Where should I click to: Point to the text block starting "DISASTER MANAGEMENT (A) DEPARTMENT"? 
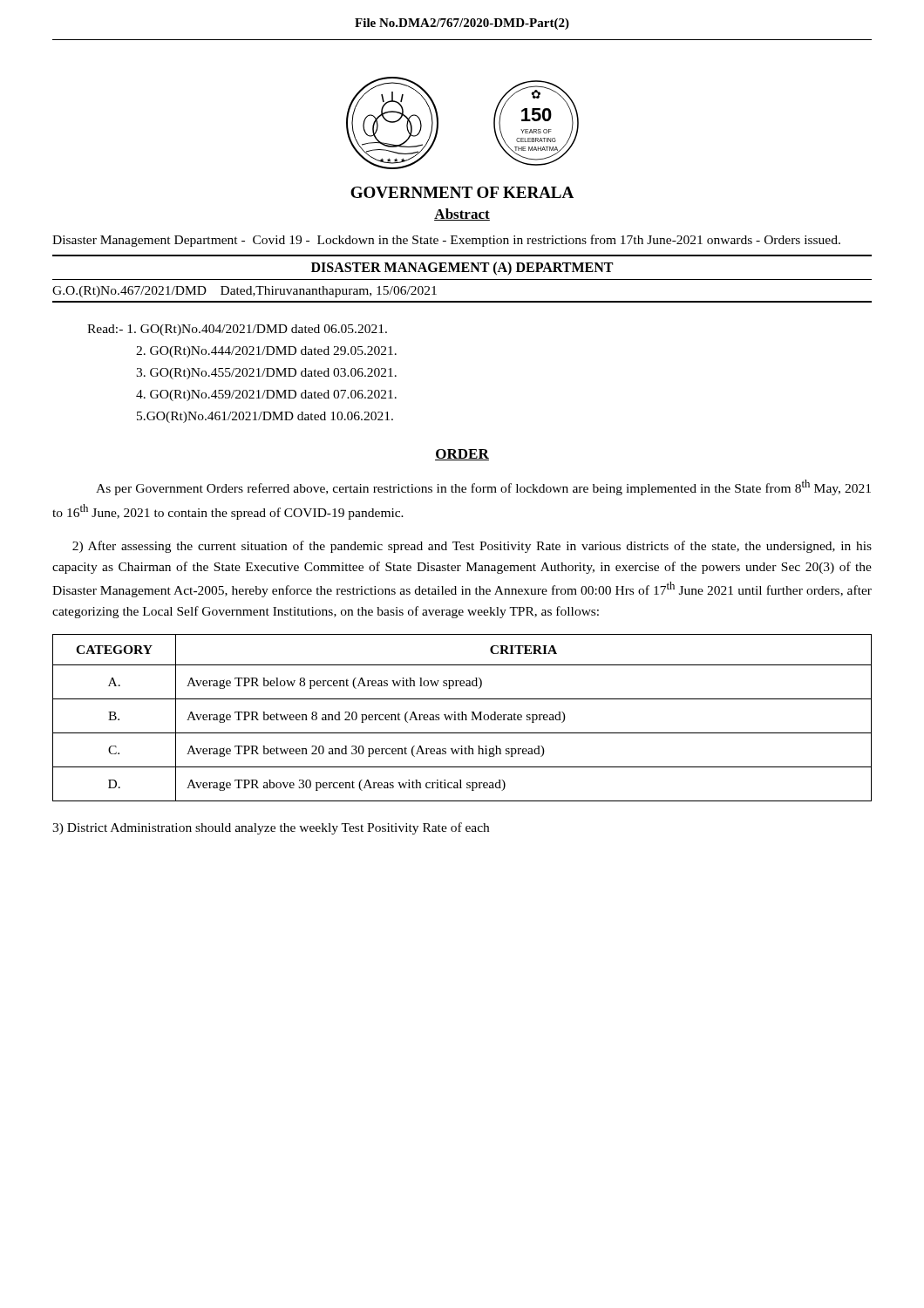[x=462, y=268]
